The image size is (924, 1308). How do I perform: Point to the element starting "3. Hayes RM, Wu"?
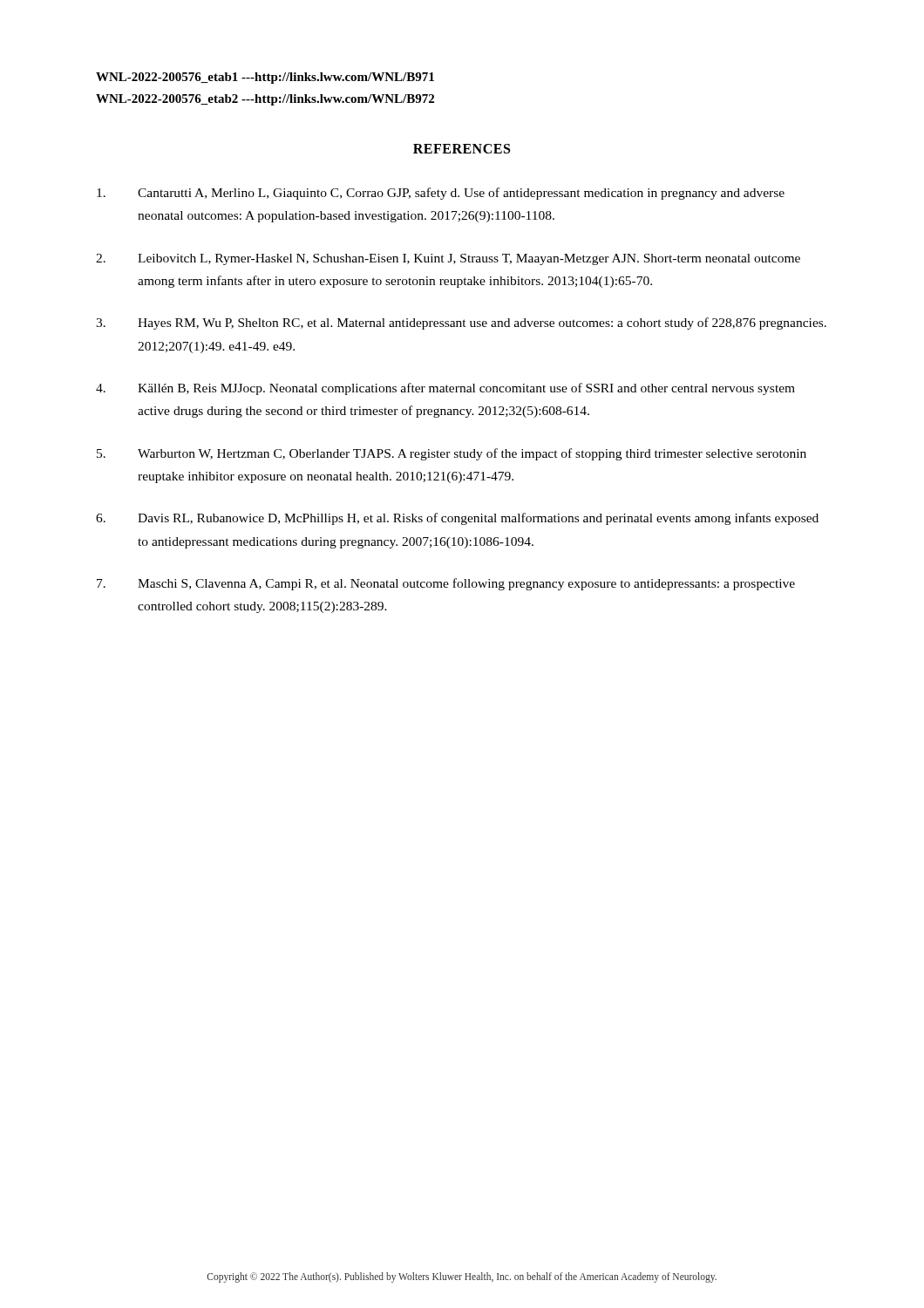click(462, 335)
